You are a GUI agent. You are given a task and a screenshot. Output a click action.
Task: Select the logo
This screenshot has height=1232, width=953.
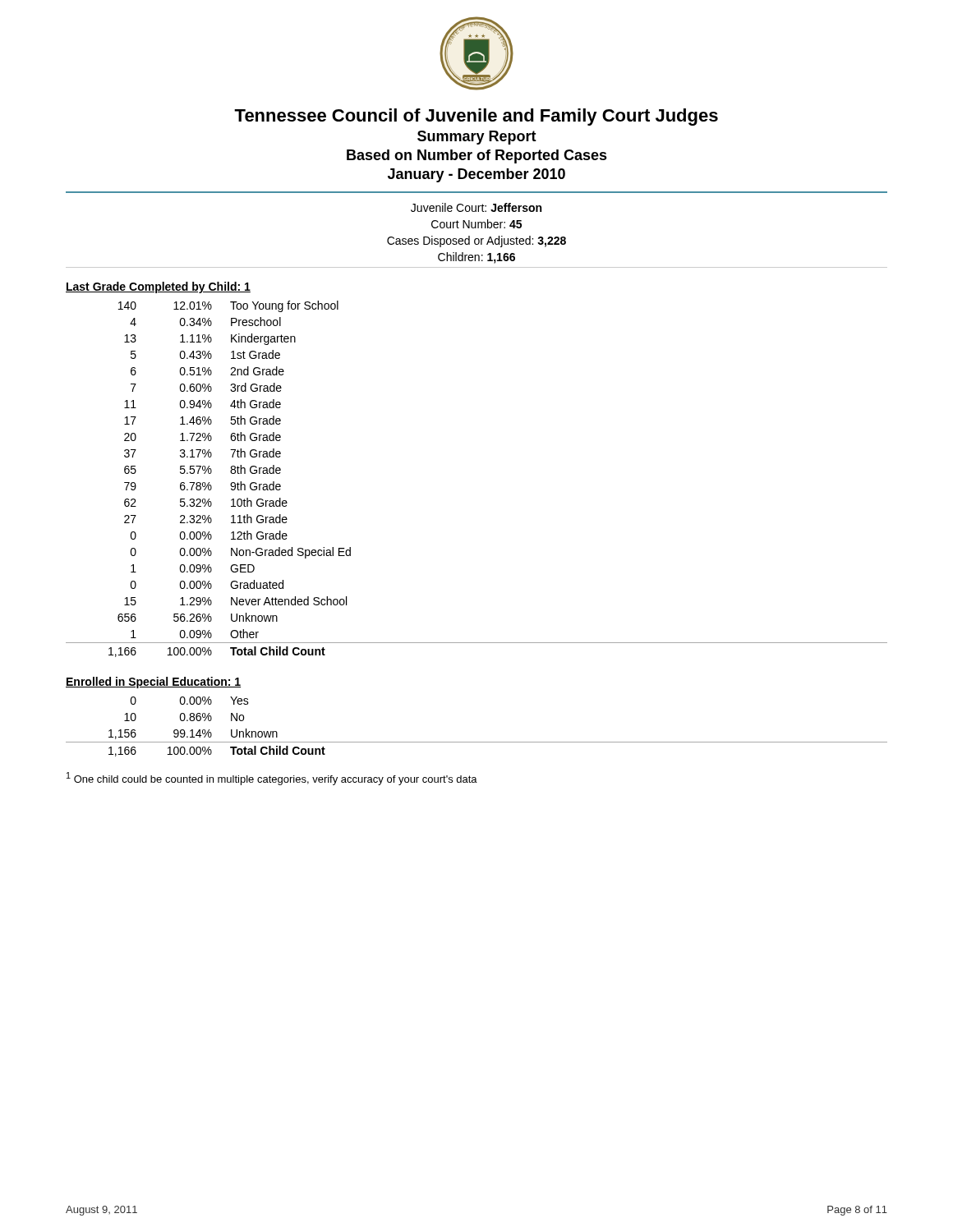click(476, 49)
